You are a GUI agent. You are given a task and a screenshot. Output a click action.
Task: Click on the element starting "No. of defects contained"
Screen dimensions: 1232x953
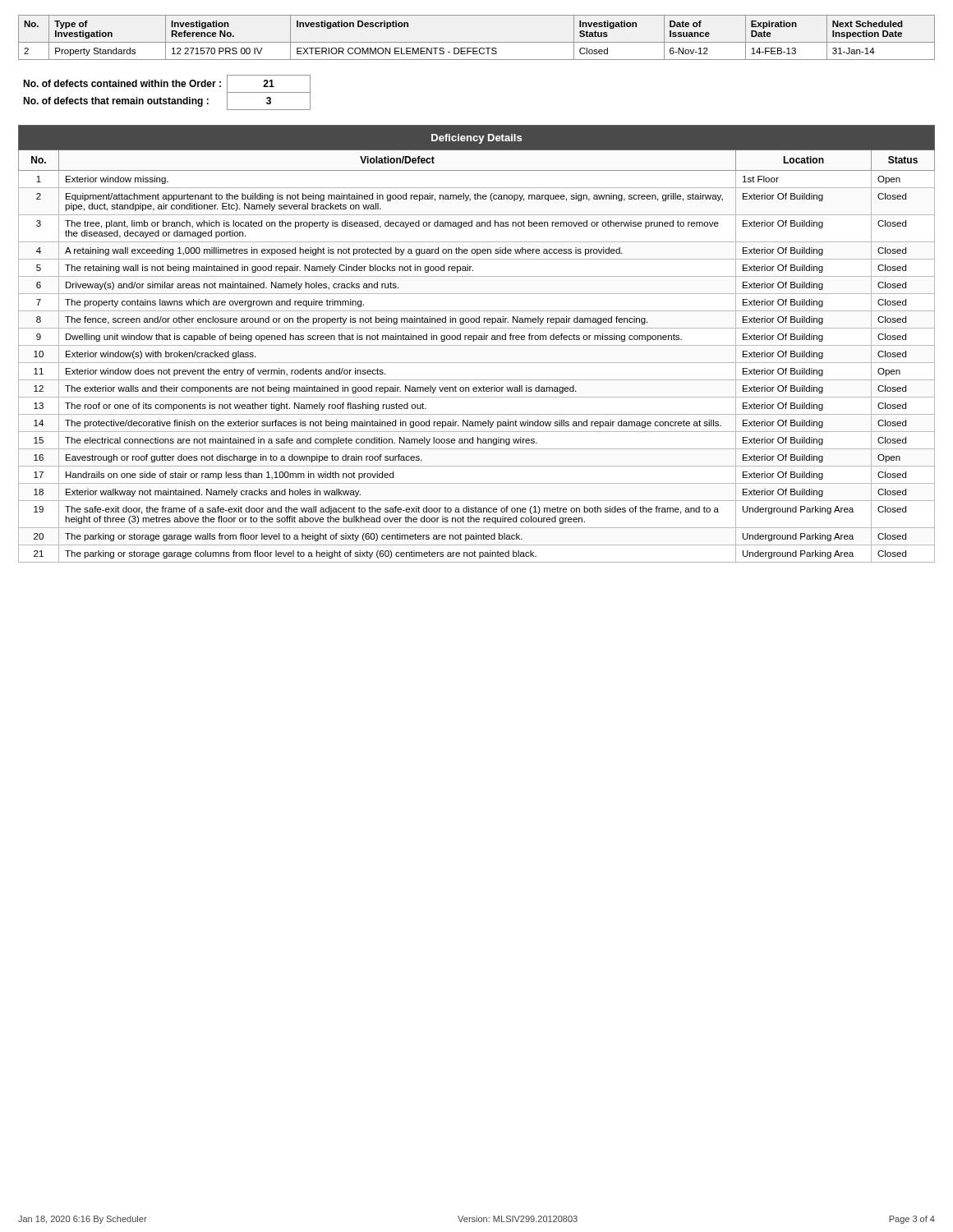[164, 92]
